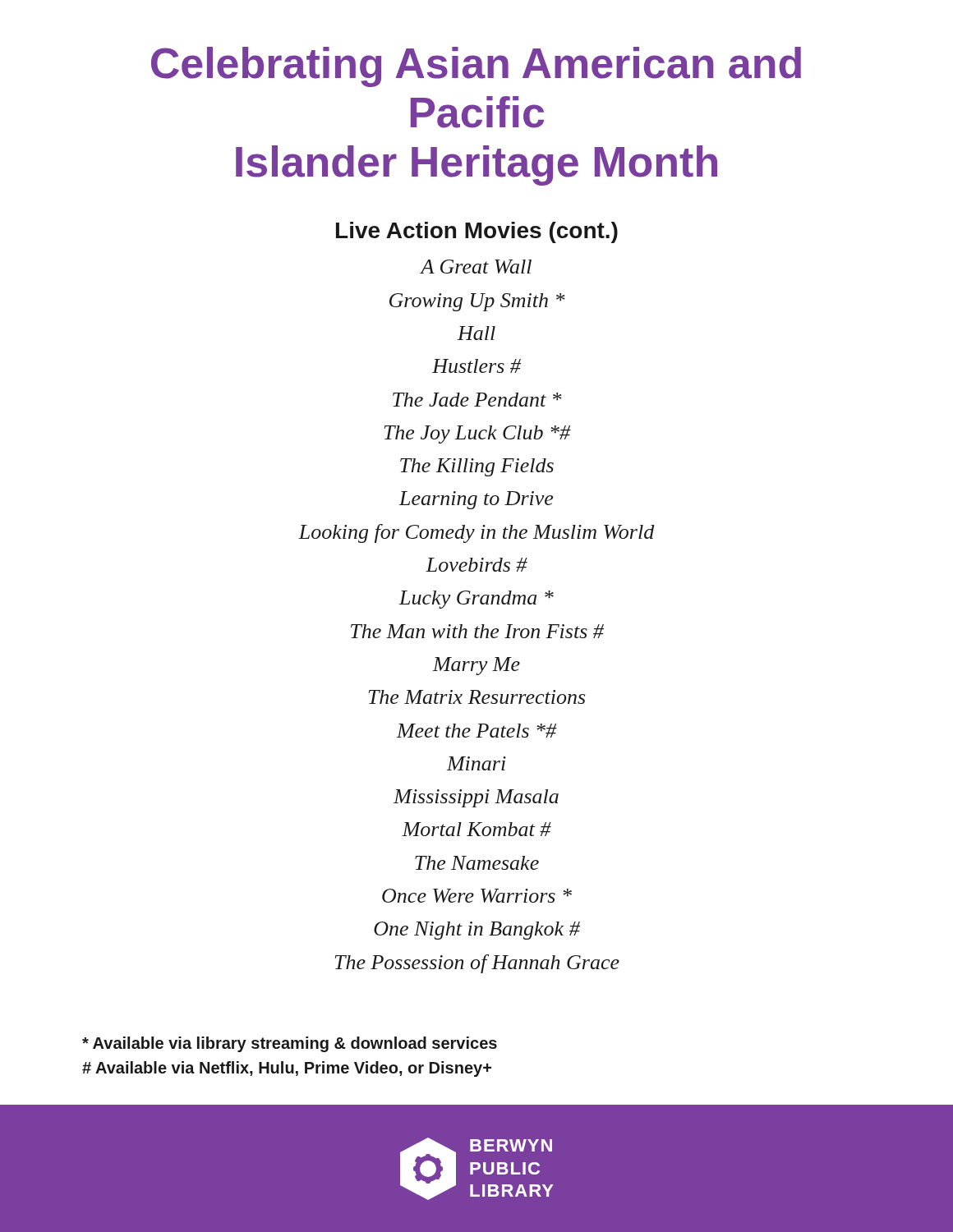
Task: Select the passage starting "Hustlers #"
Action: (x=476, y=366)
